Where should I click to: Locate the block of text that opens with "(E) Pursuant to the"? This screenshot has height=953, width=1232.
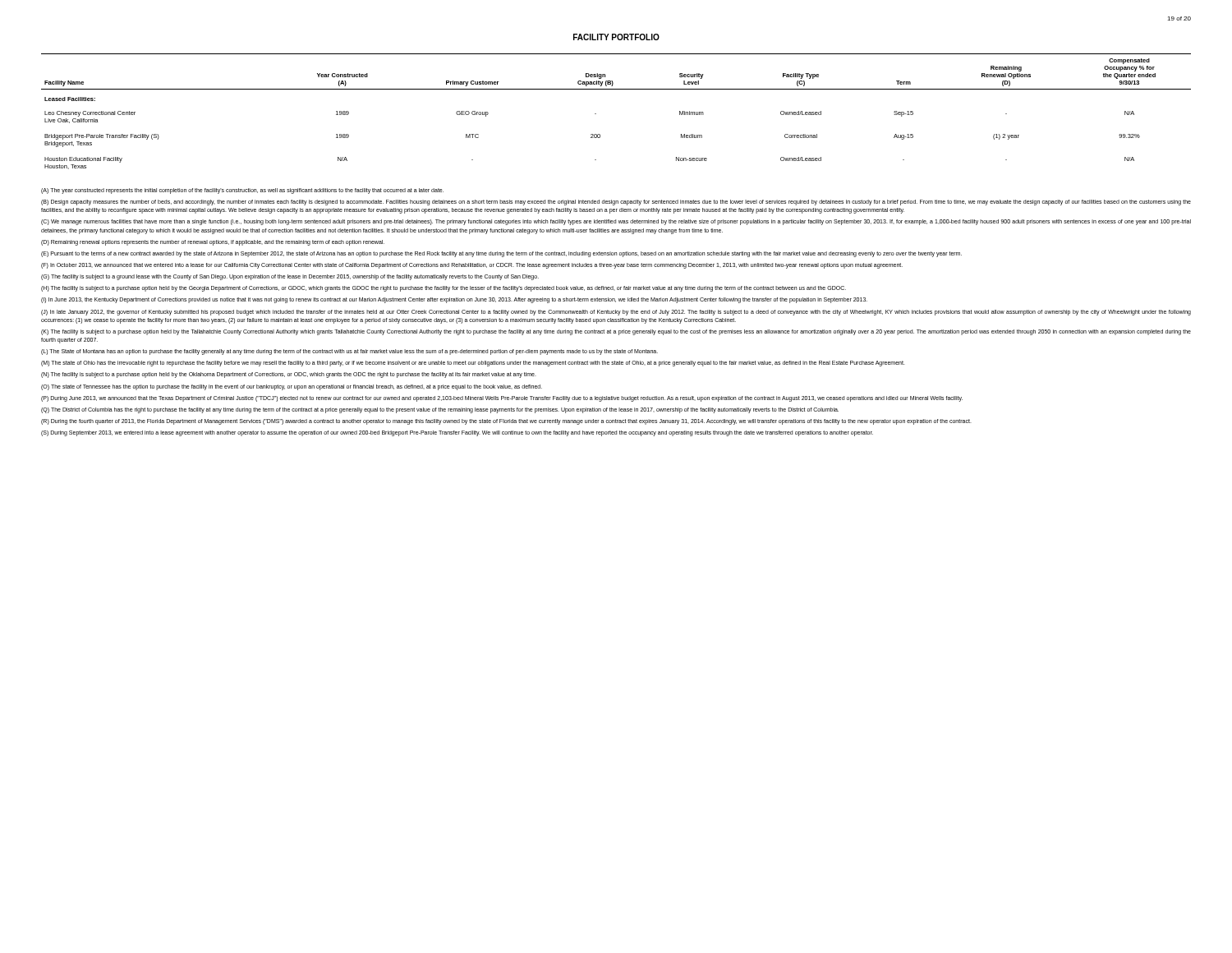click(x=502, y=253)
